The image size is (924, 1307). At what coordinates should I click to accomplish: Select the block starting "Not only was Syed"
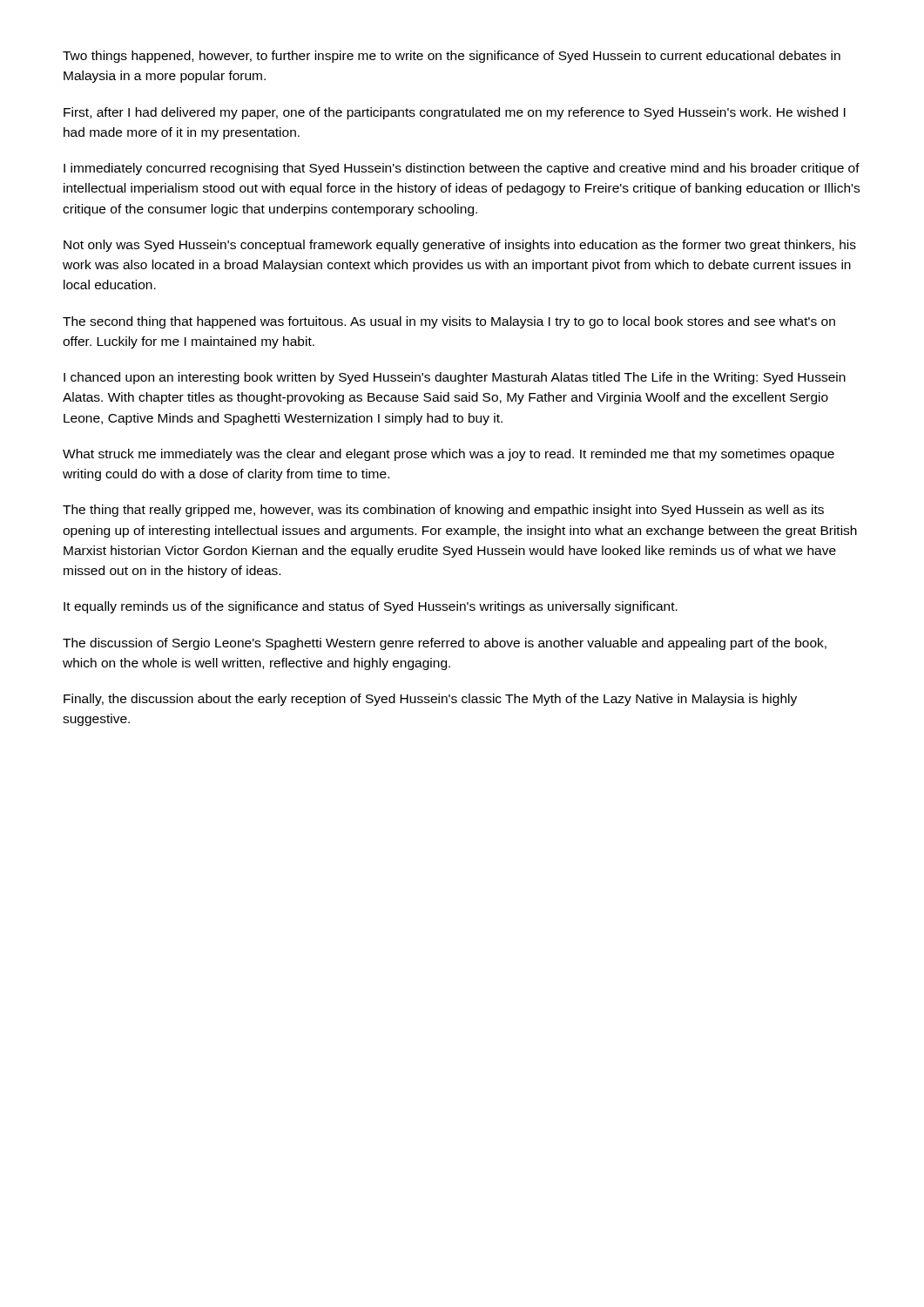click(459, 264)
